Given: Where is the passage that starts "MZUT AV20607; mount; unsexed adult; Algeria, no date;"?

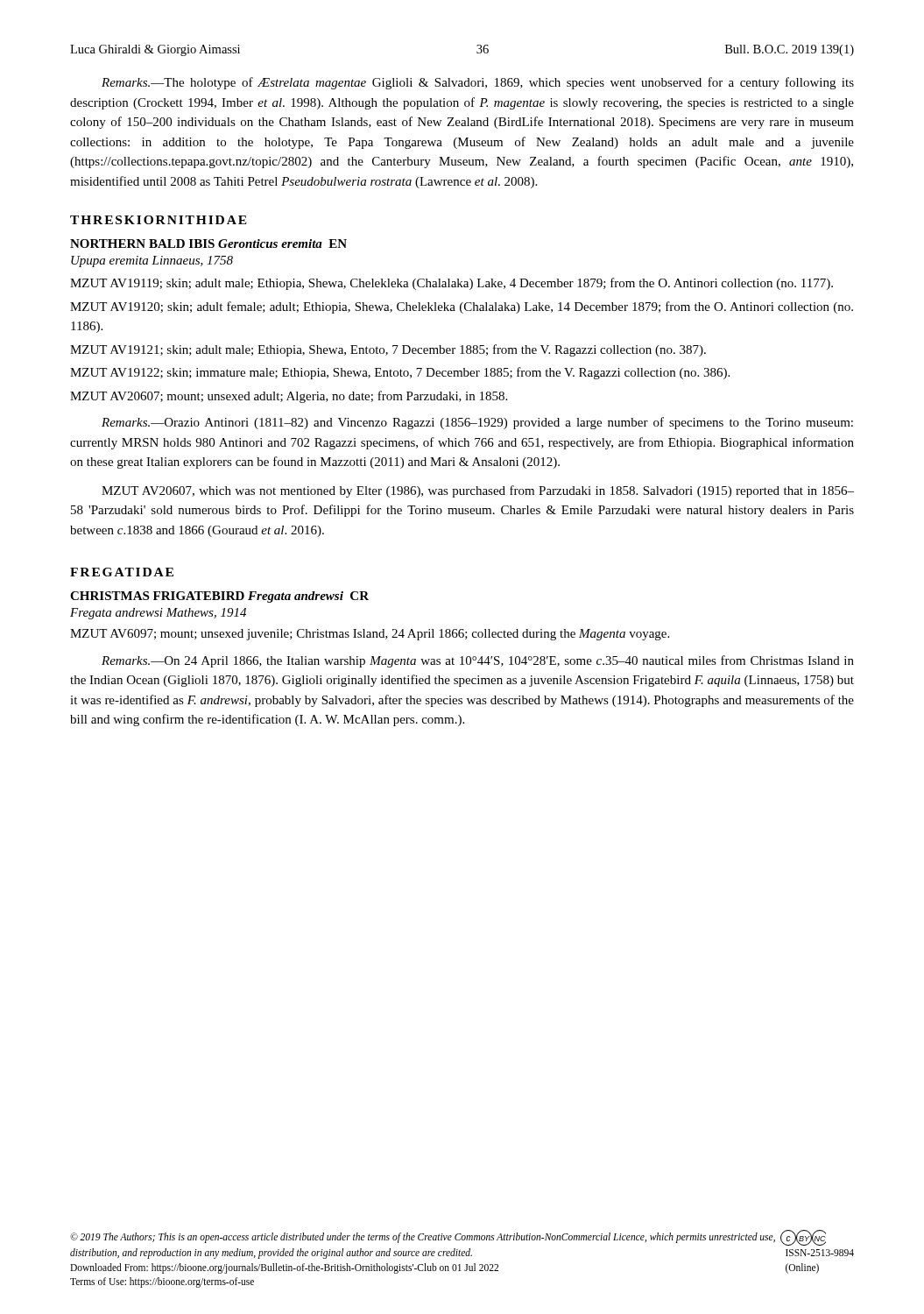Looking at the screenshot, I should [289, 396].
